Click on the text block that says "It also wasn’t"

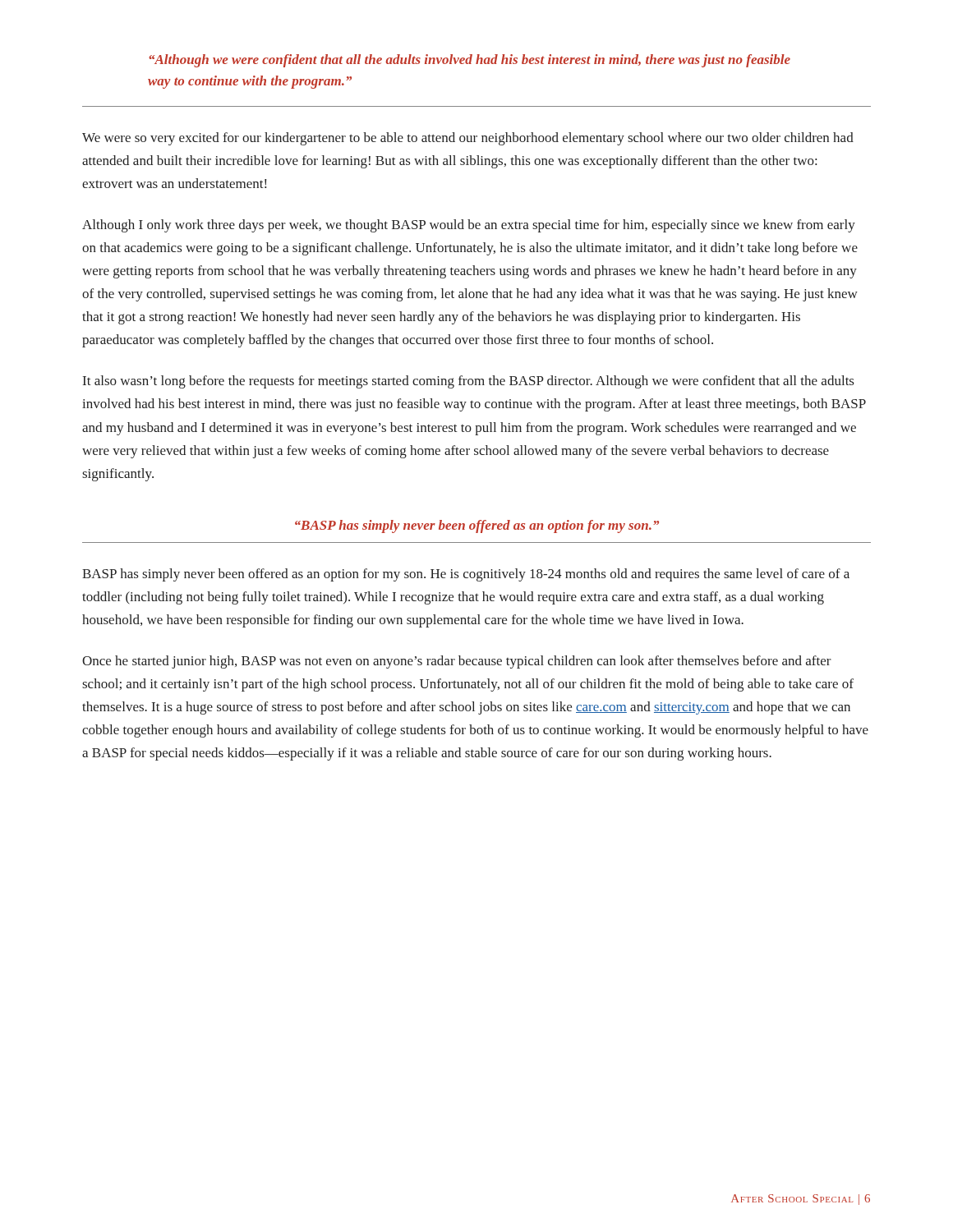coord(474,427)
